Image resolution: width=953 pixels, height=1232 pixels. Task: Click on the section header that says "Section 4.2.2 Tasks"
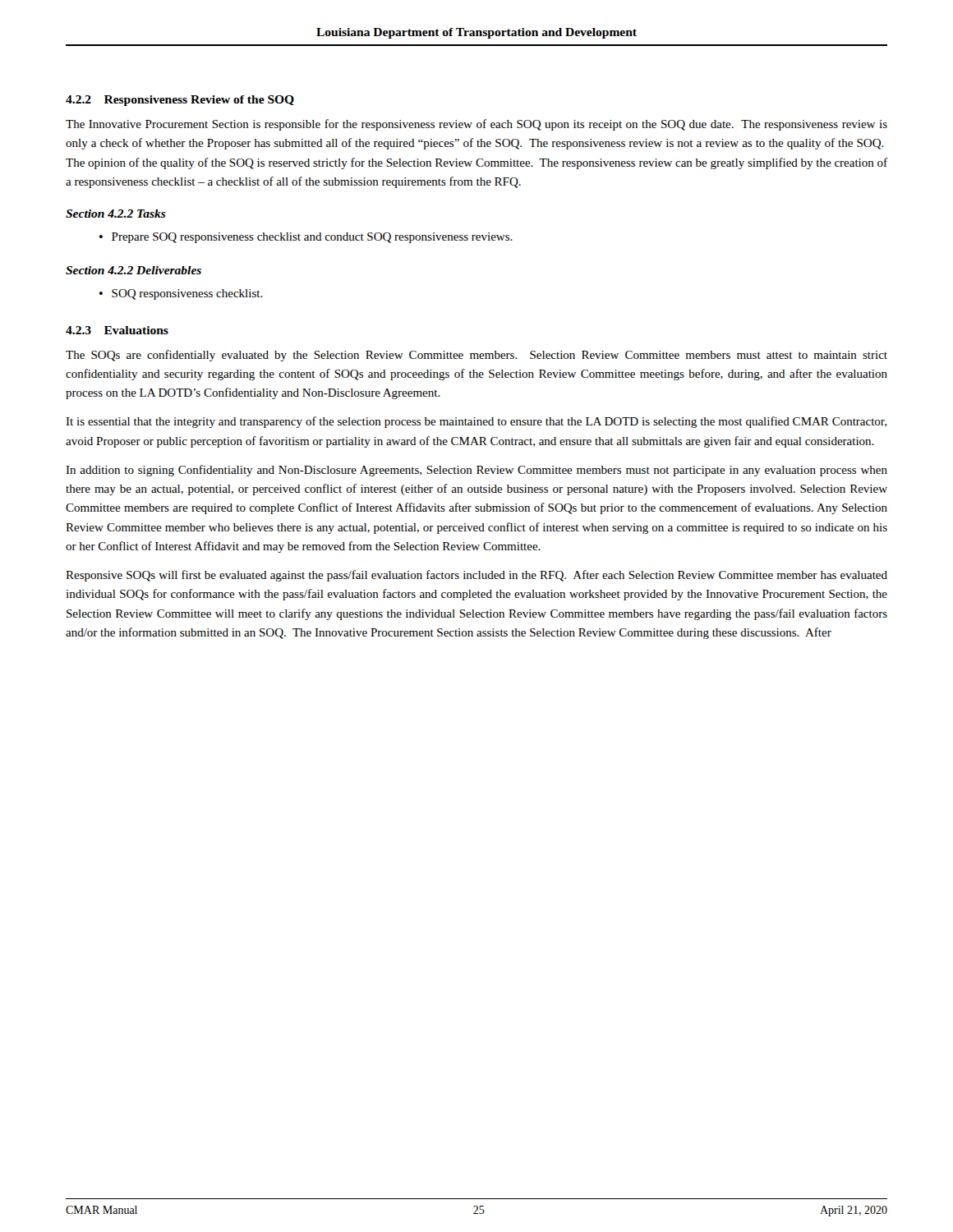(x=116, y=213)
